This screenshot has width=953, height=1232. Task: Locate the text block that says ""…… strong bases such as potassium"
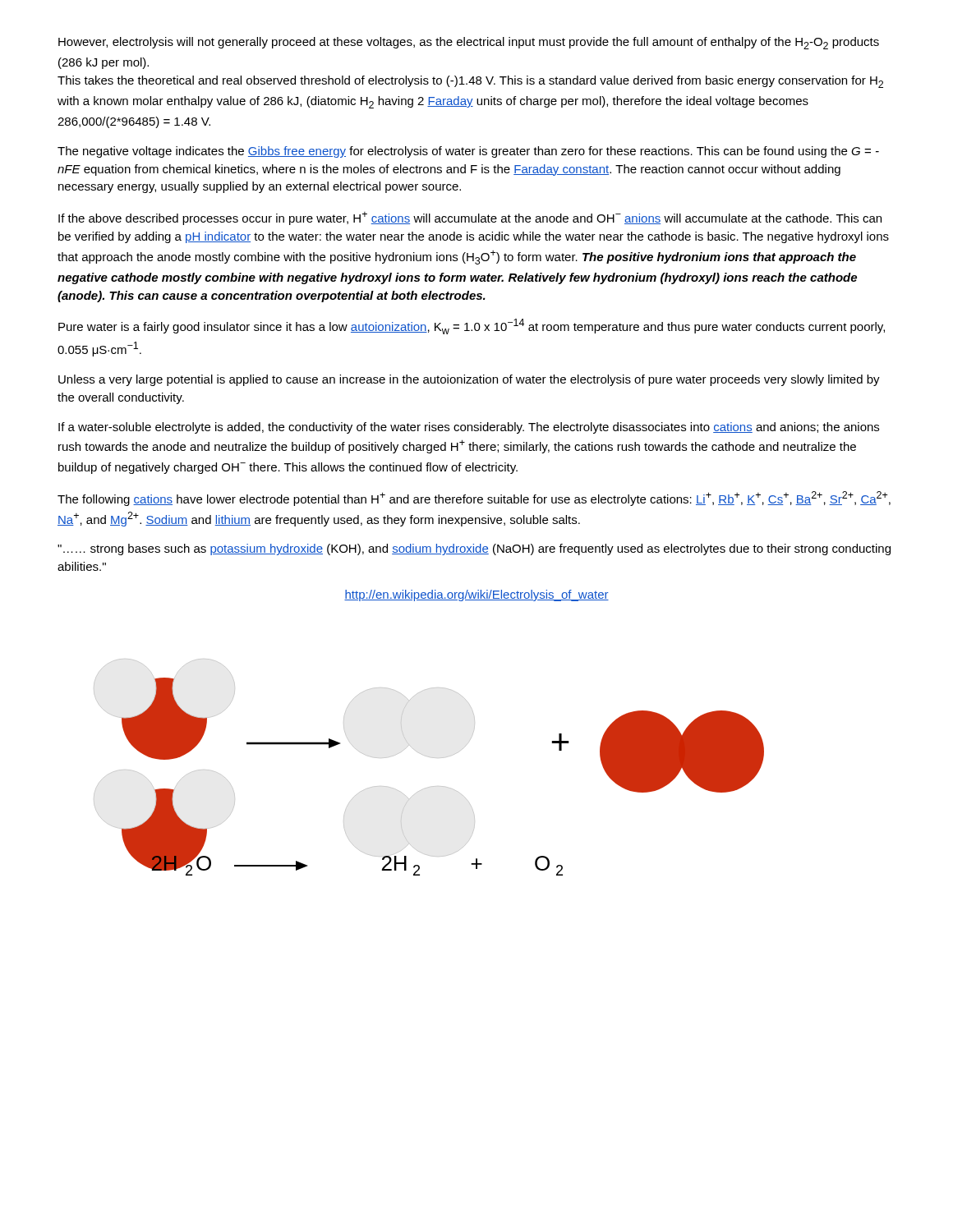point(474,557)
